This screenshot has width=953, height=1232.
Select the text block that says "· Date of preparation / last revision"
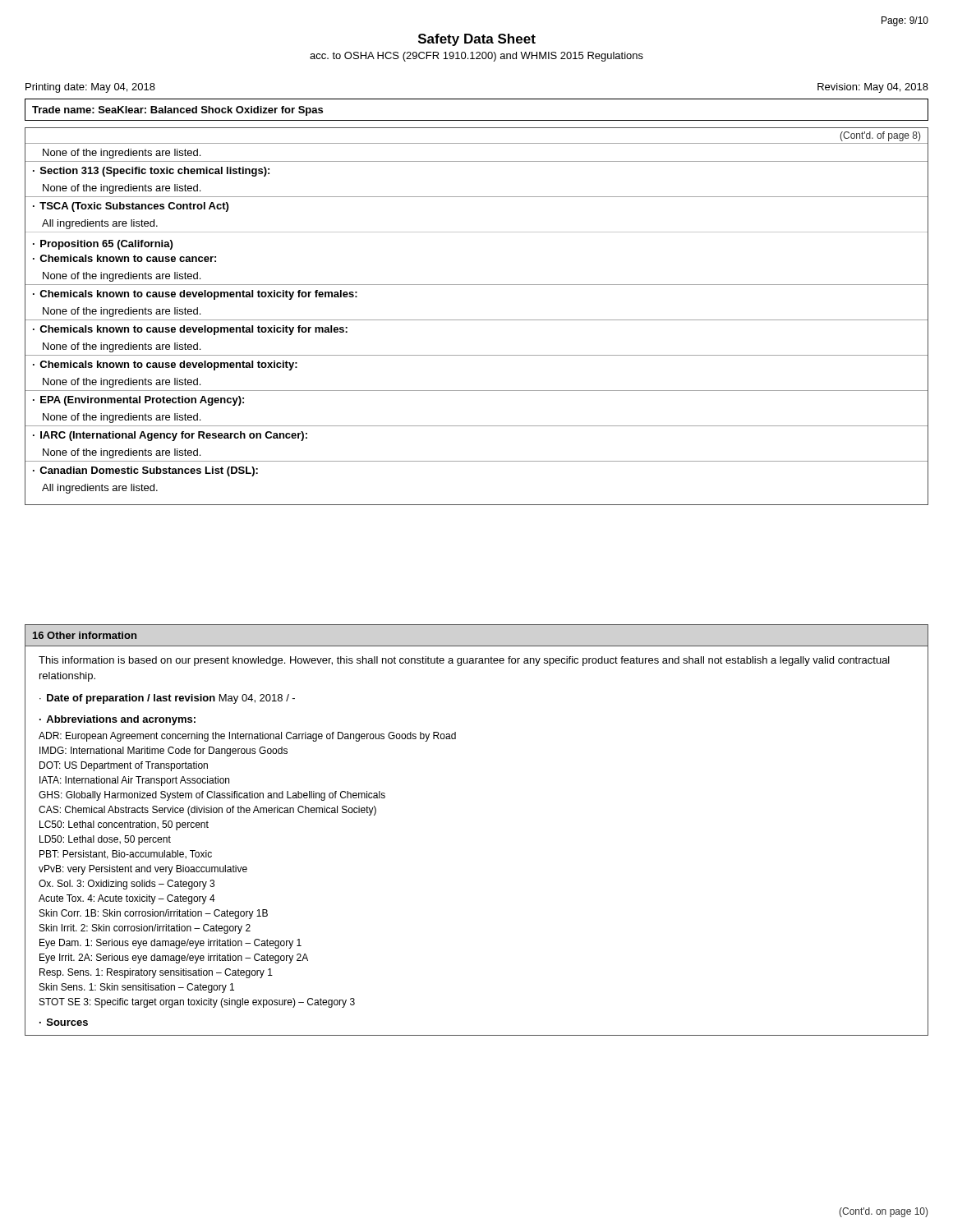click(x=167, y=697)
